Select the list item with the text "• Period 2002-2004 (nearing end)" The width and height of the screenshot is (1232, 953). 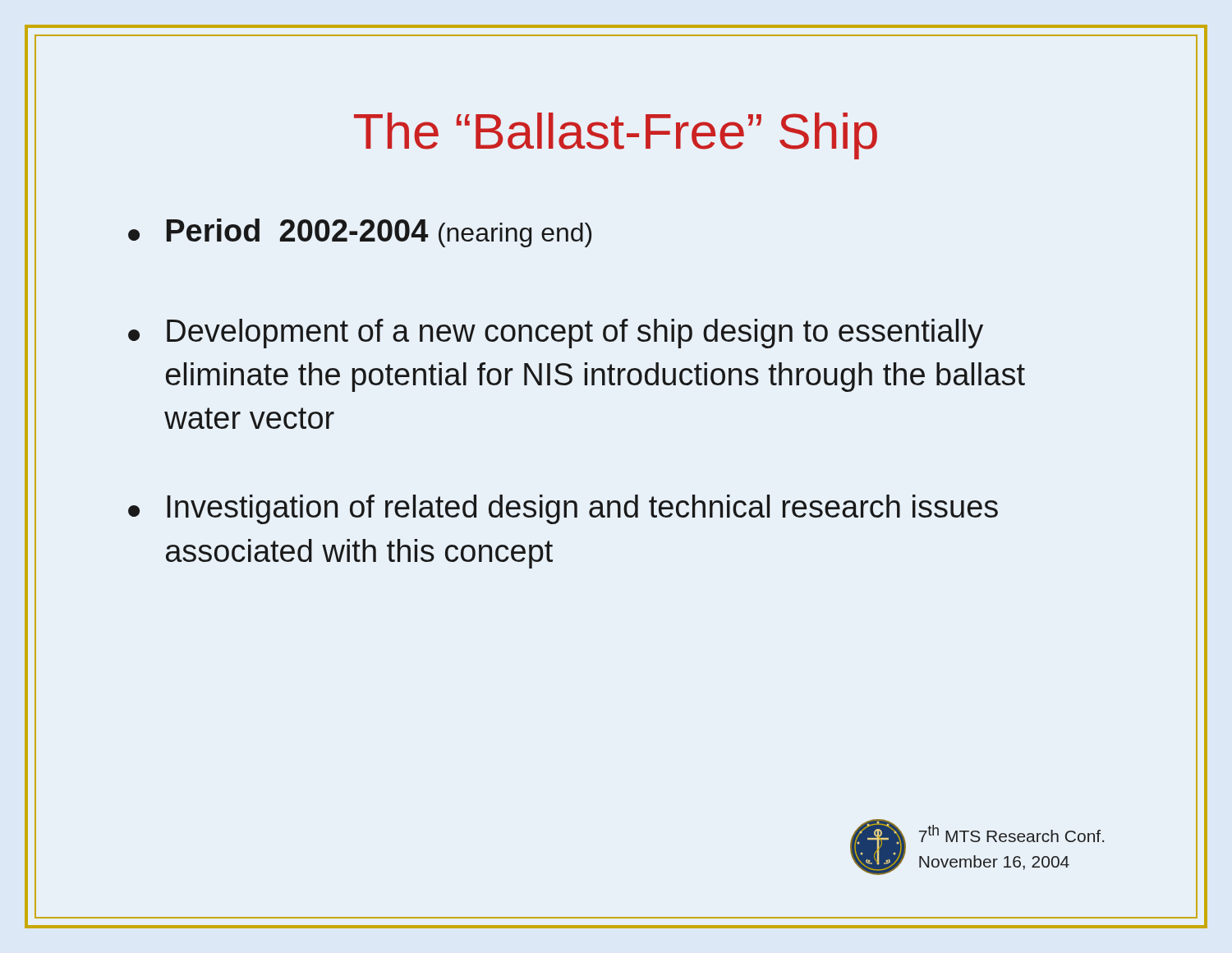pos(360,233)
